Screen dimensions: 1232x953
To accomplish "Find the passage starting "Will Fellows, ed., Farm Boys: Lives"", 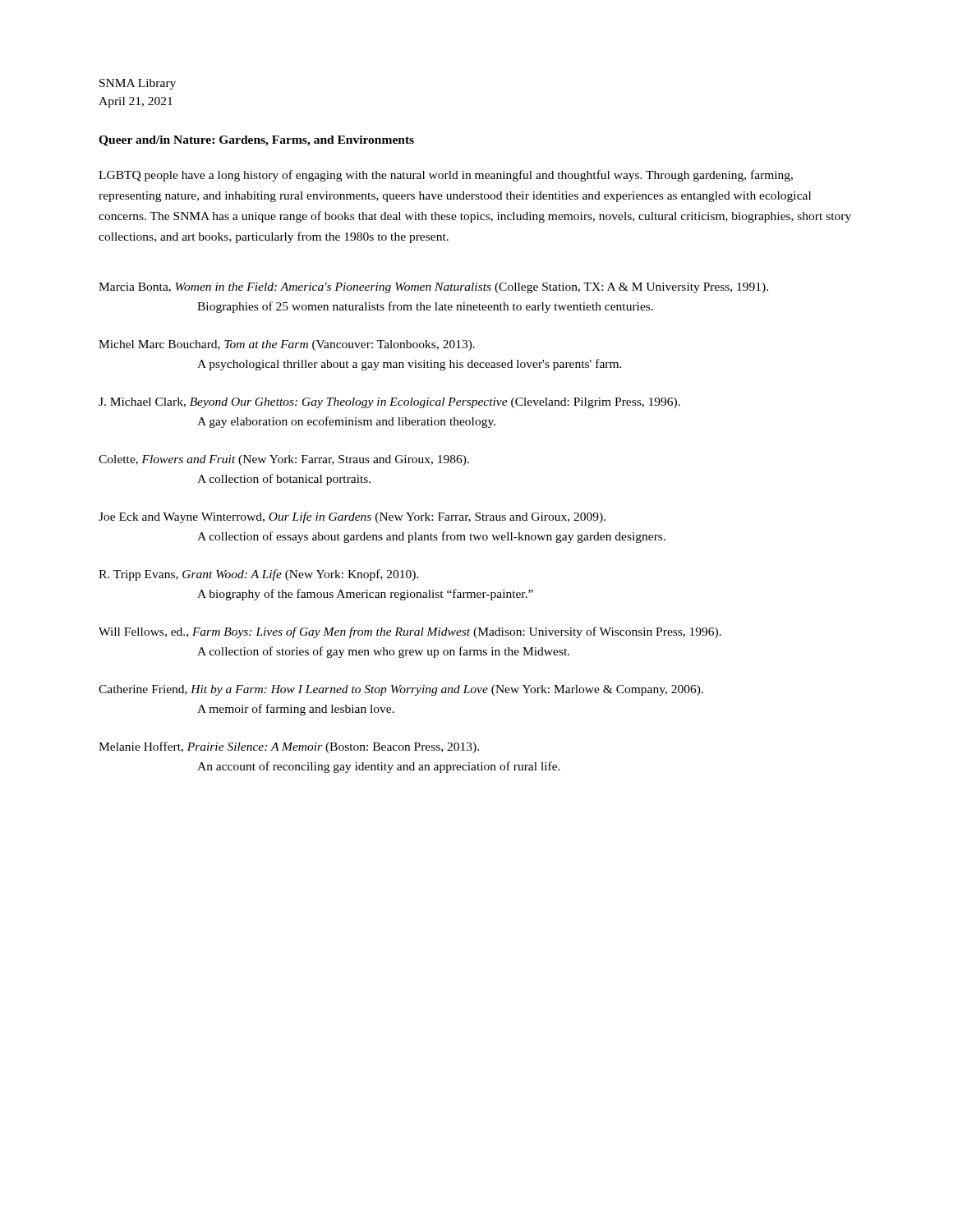I will point(476,642).
